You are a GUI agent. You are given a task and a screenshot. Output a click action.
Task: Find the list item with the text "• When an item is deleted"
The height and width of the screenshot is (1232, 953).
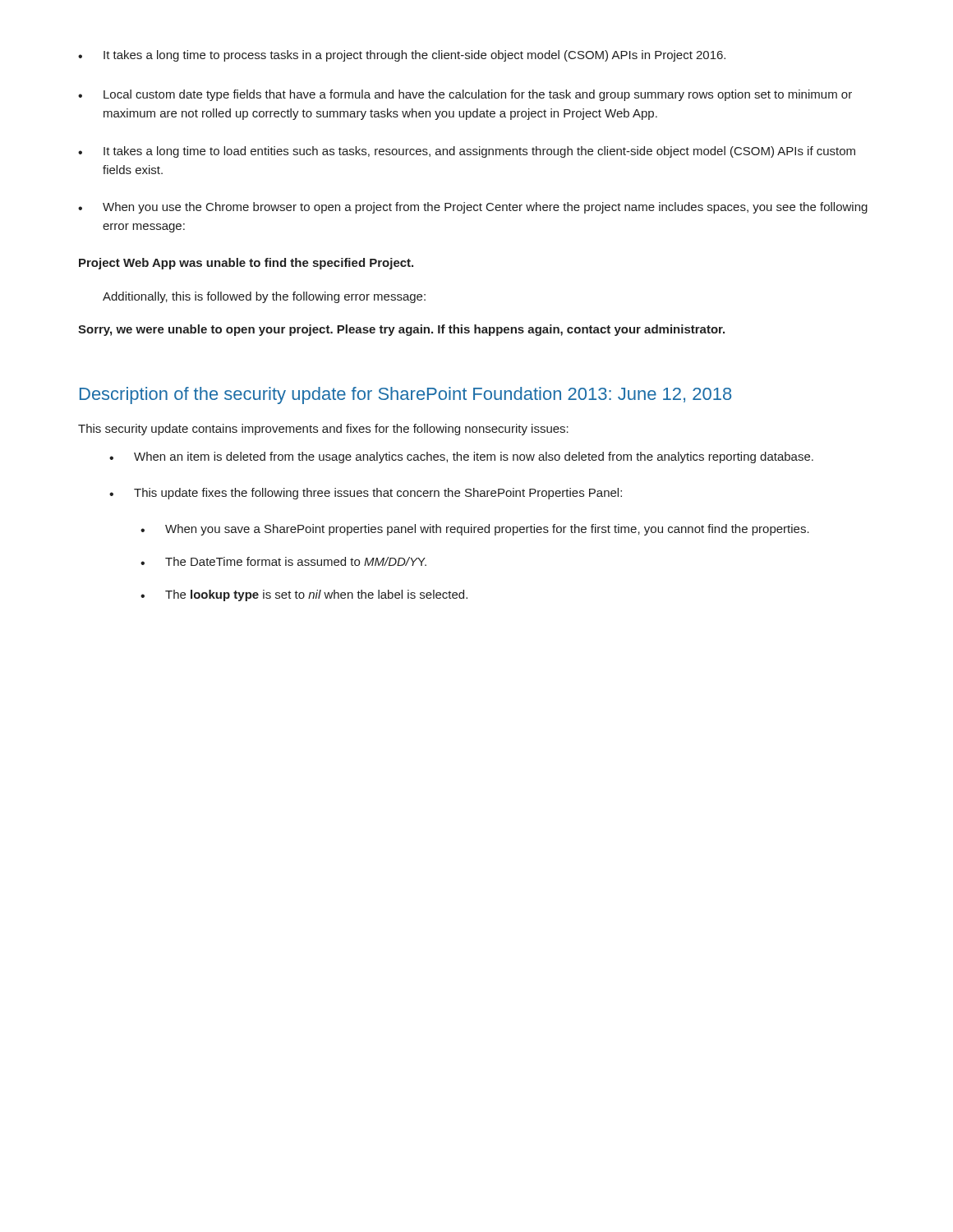click(x=492, y=457)
